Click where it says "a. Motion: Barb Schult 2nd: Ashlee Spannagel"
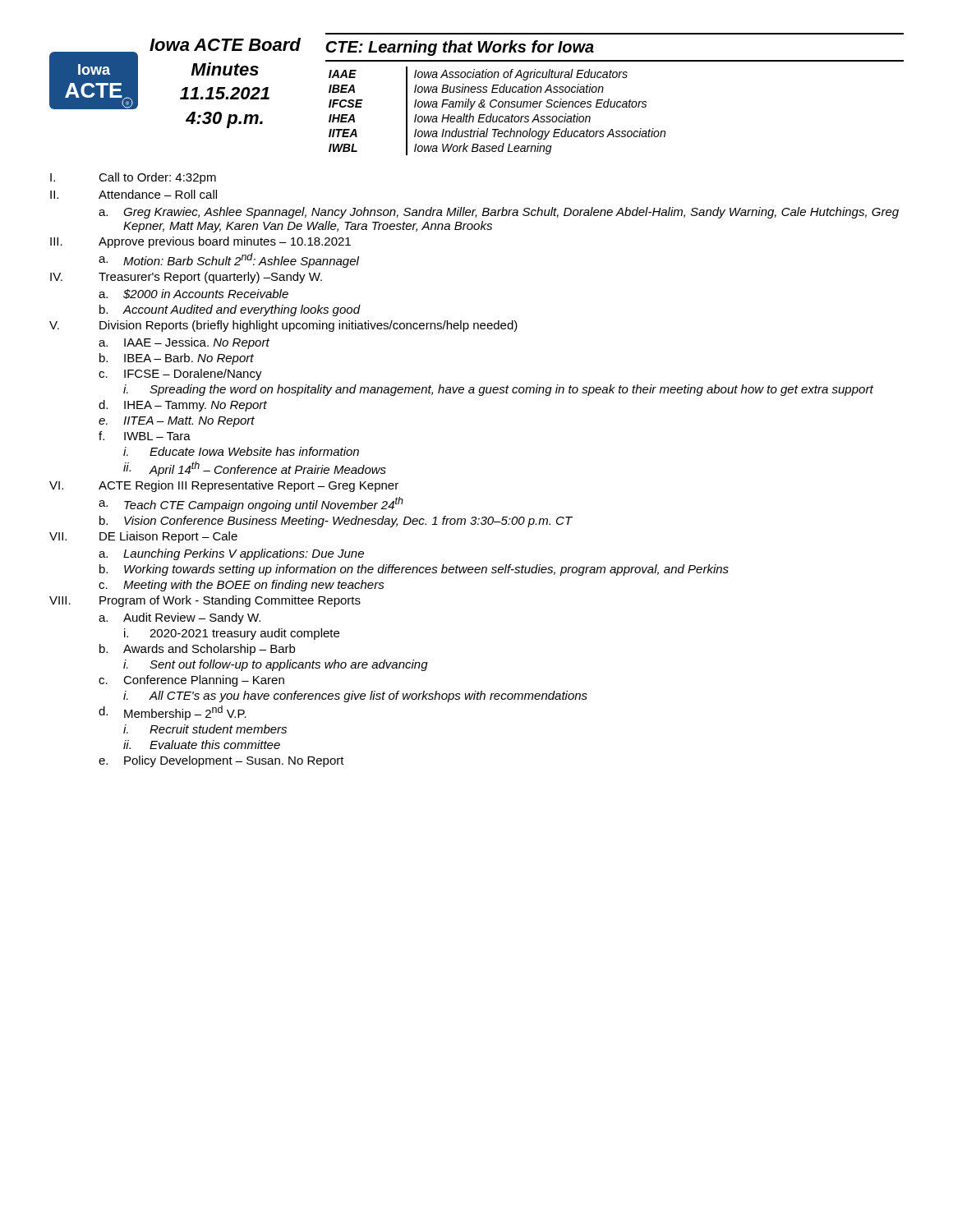This screenshot has height=1232, width=953. 229,260
